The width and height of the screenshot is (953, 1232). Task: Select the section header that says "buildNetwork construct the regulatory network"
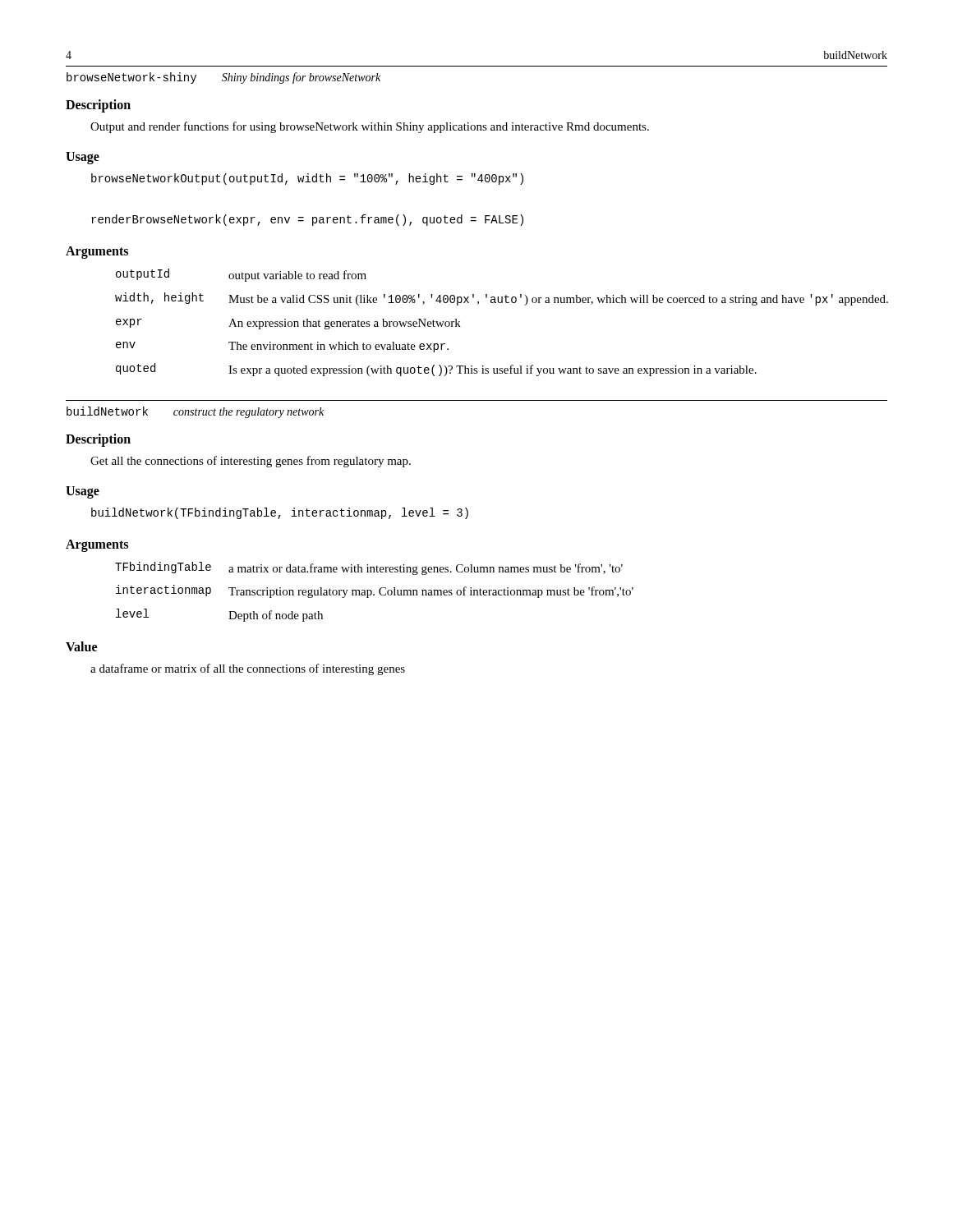tap(195, 412)
